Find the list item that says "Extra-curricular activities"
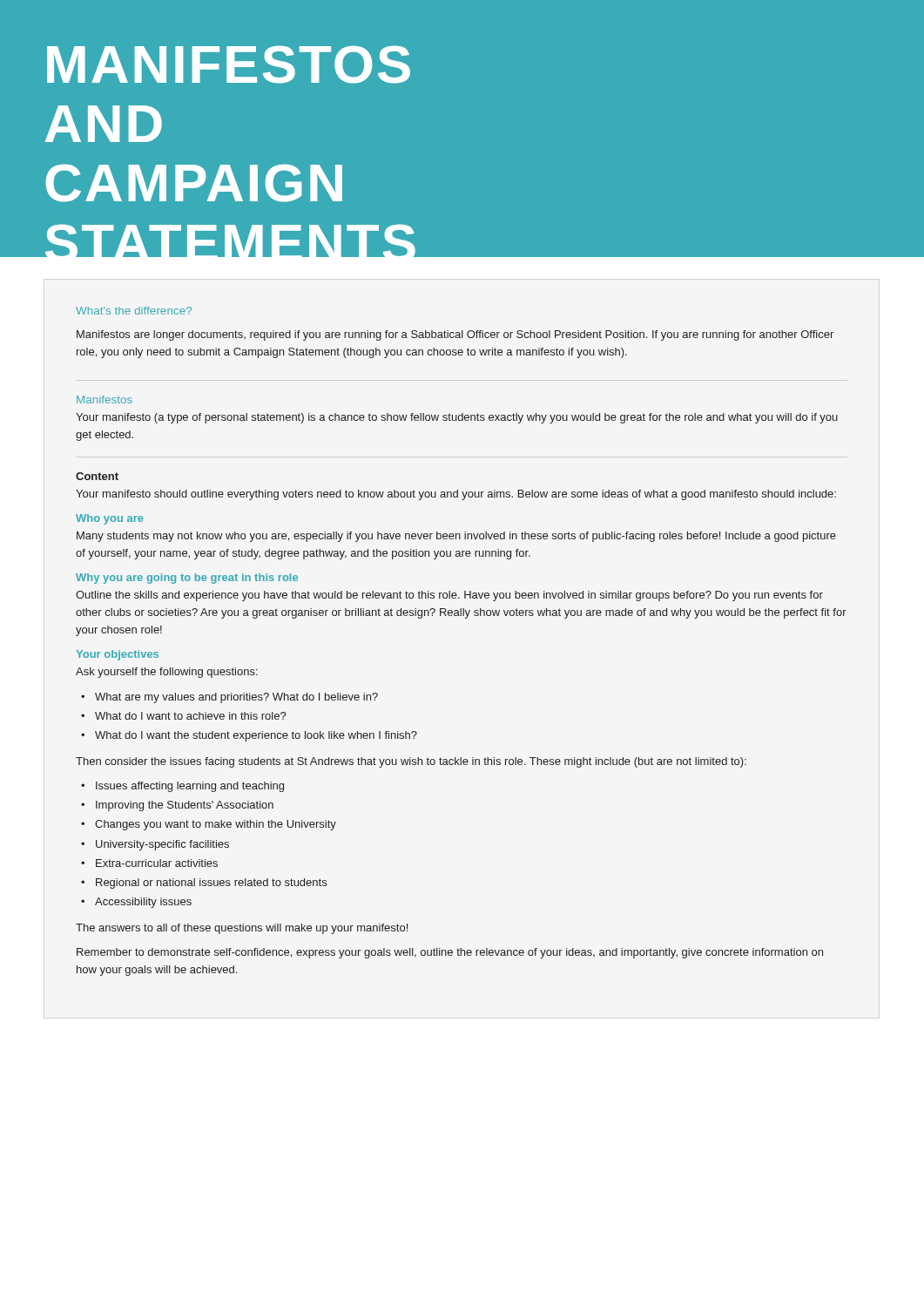 pyautogui.click(x=157, y=863)
